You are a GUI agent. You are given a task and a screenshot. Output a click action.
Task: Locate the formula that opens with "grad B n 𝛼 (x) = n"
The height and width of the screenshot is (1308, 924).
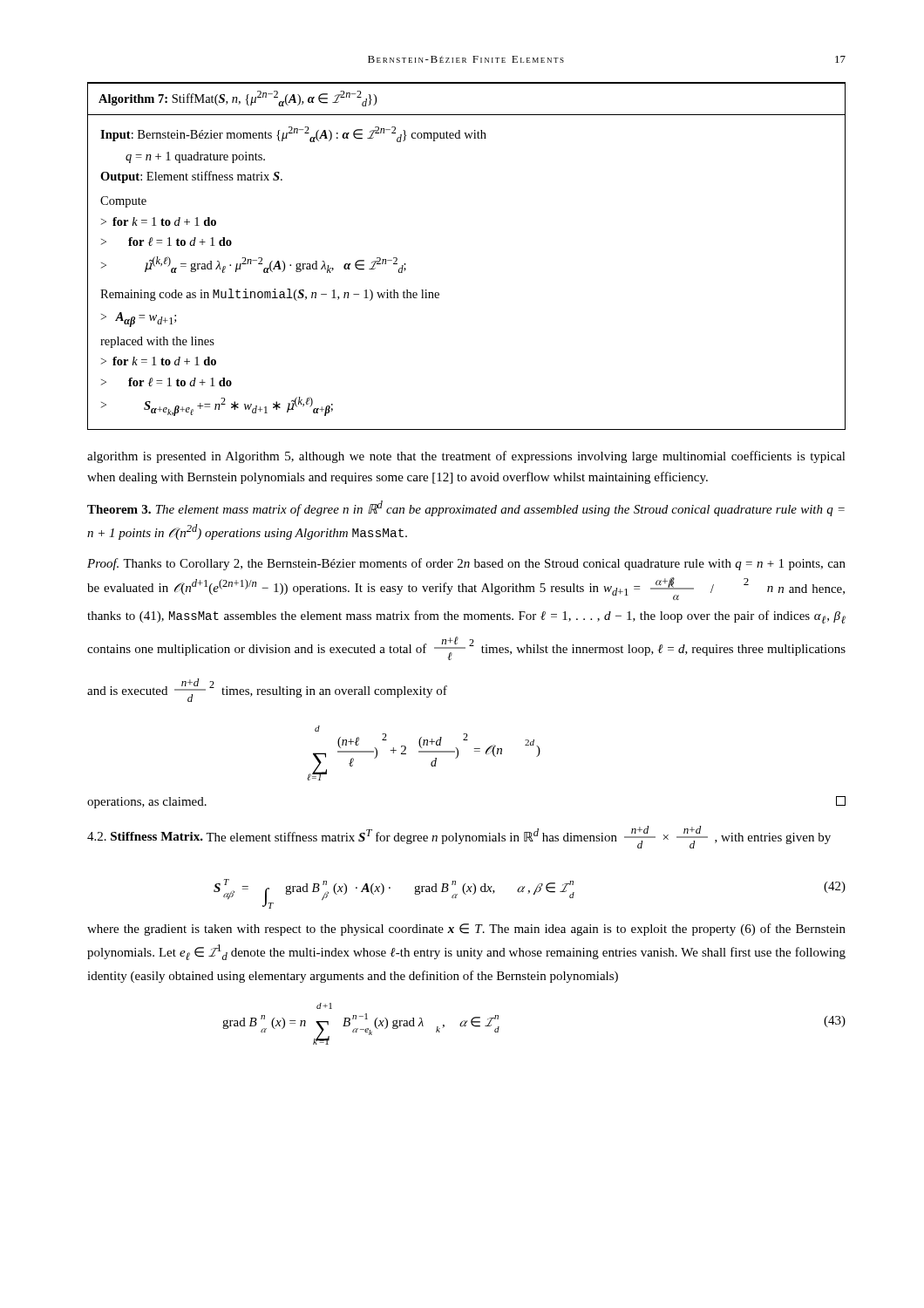tap(324, 1006)
